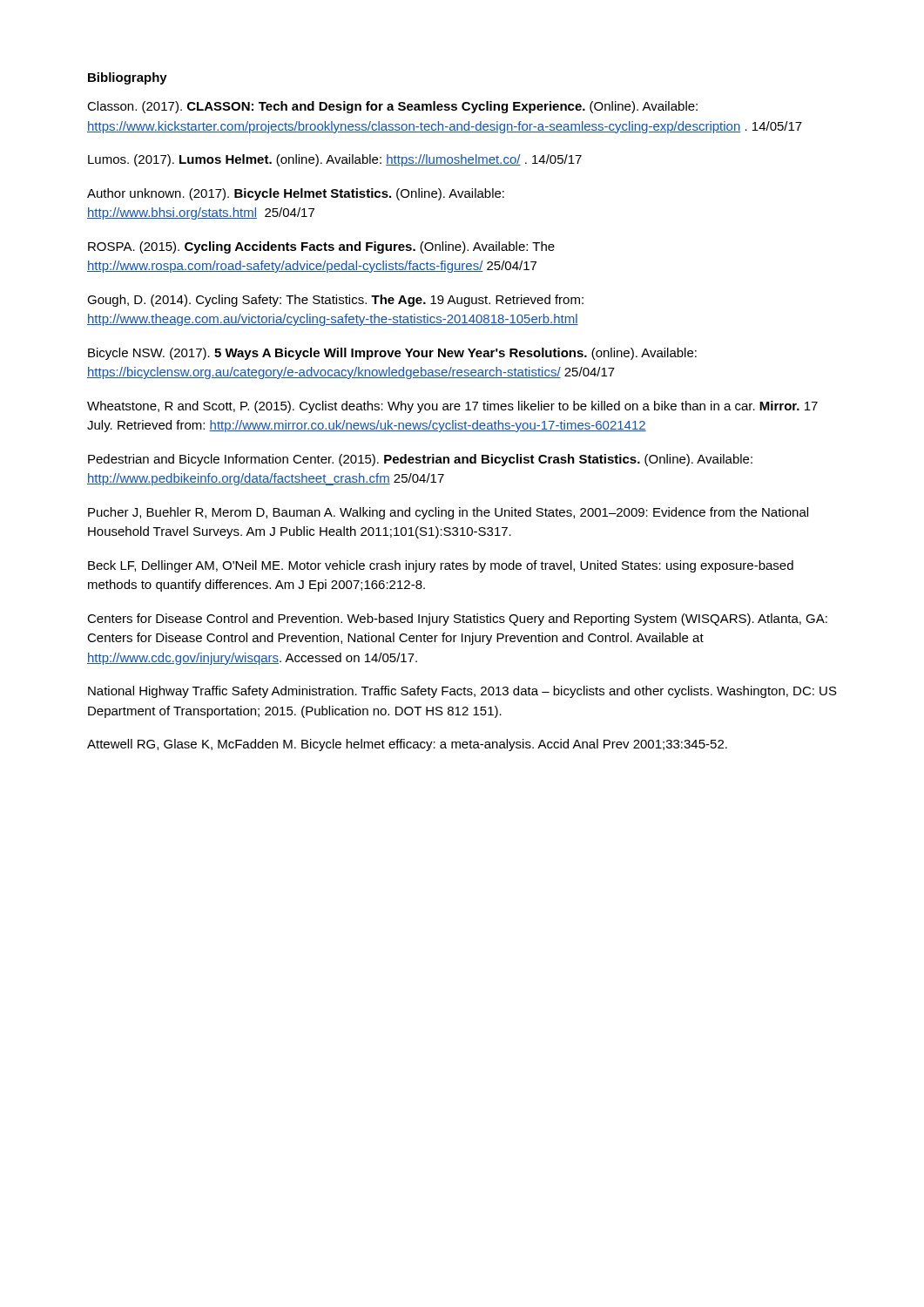Find the block starting "Classon. (2017). CLASSON: Tech"

point(445,116)
